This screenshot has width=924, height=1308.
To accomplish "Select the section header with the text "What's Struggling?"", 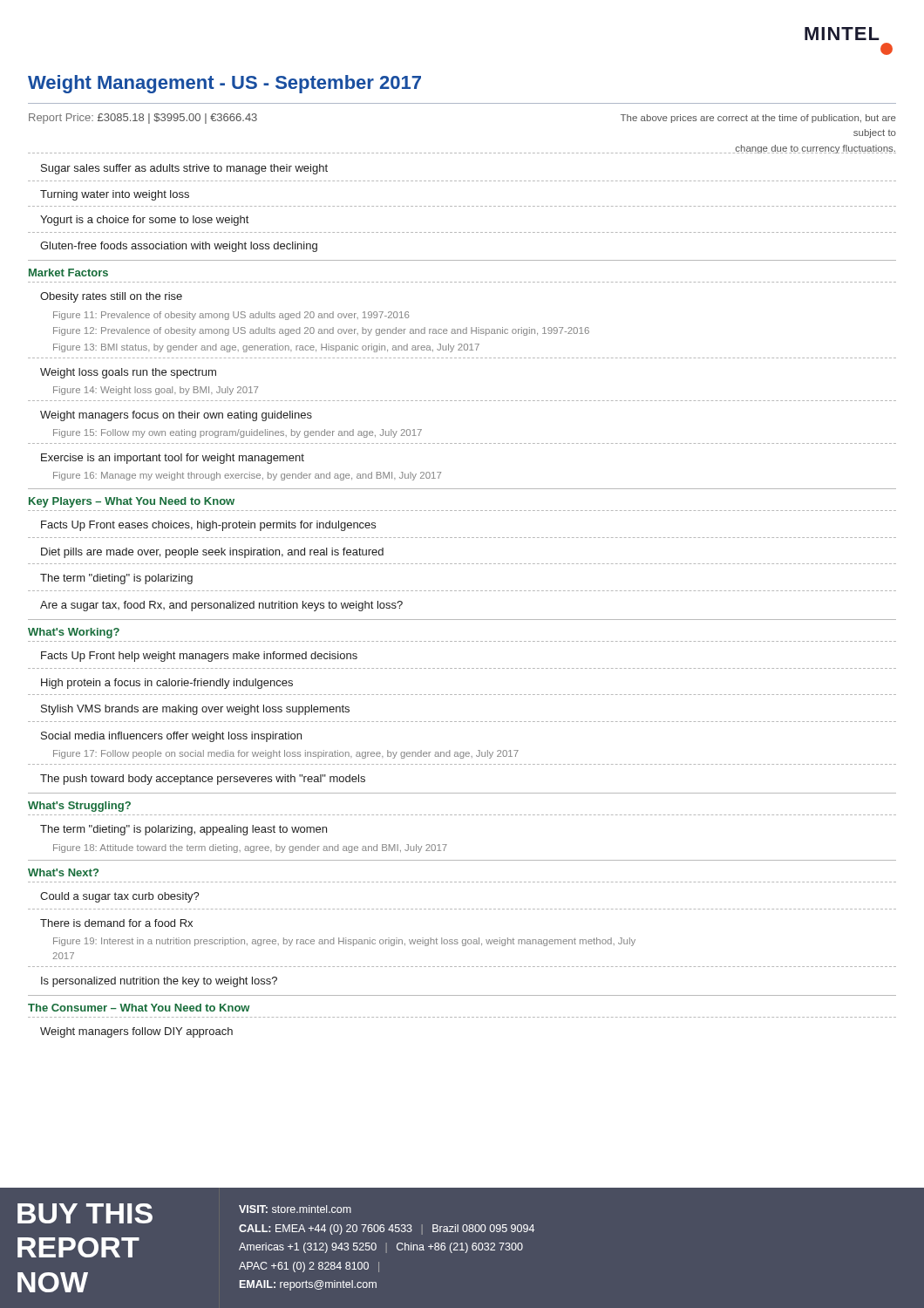I will pos(80,805).
